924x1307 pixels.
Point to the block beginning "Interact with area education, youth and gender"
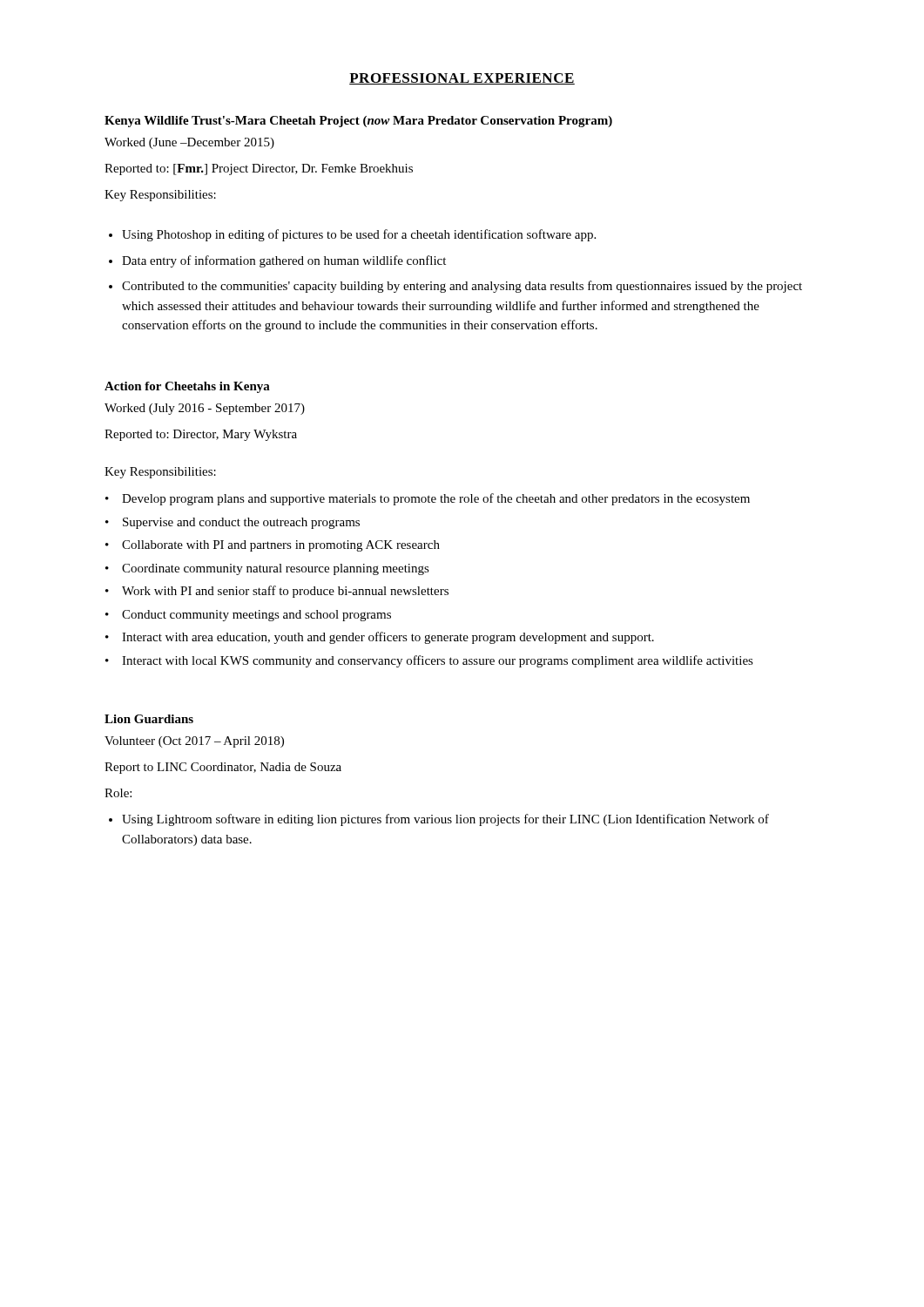(388, 637)
